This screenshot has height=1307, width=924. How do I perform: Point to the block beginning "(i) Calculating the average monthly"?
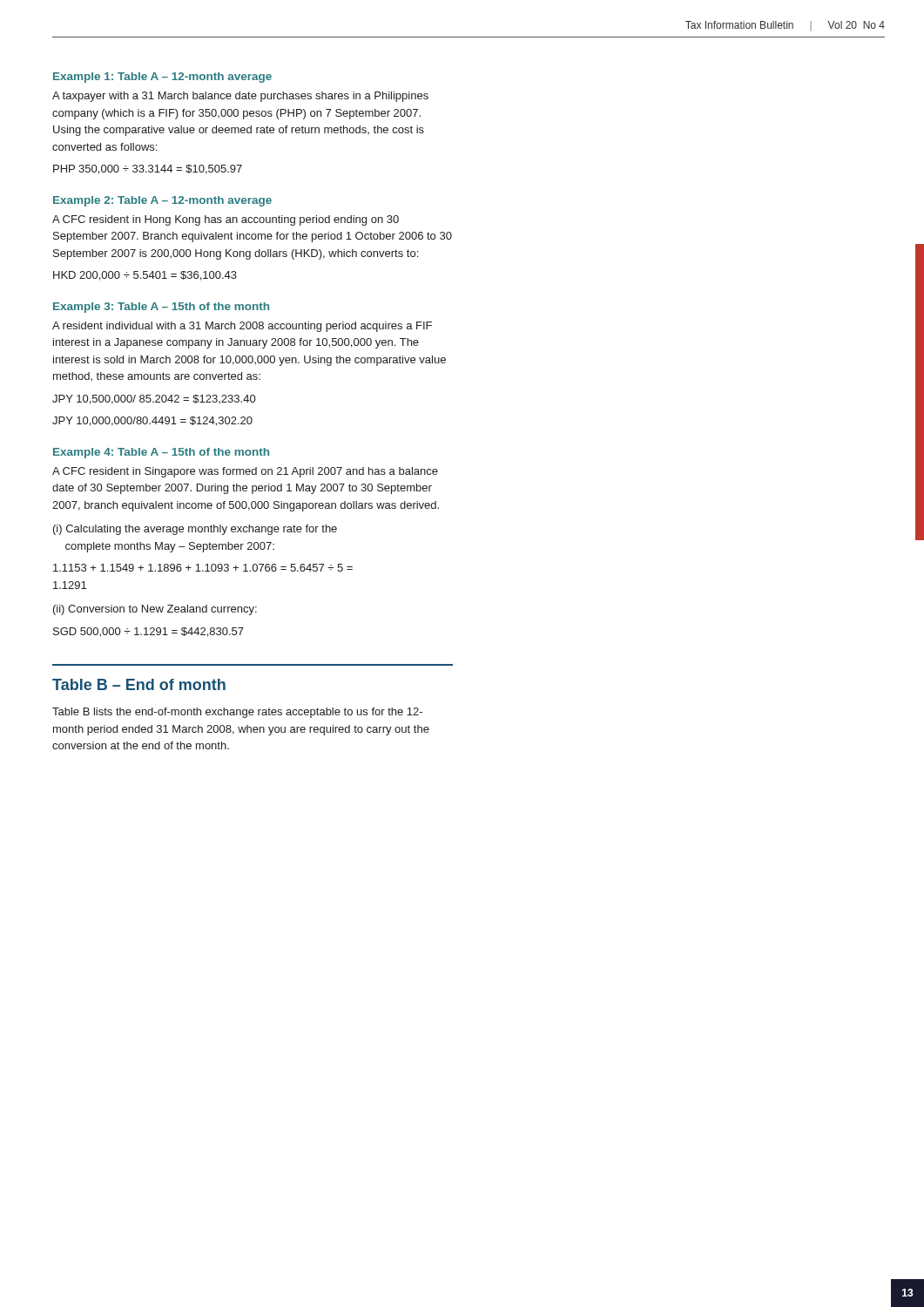coord(195,537)
